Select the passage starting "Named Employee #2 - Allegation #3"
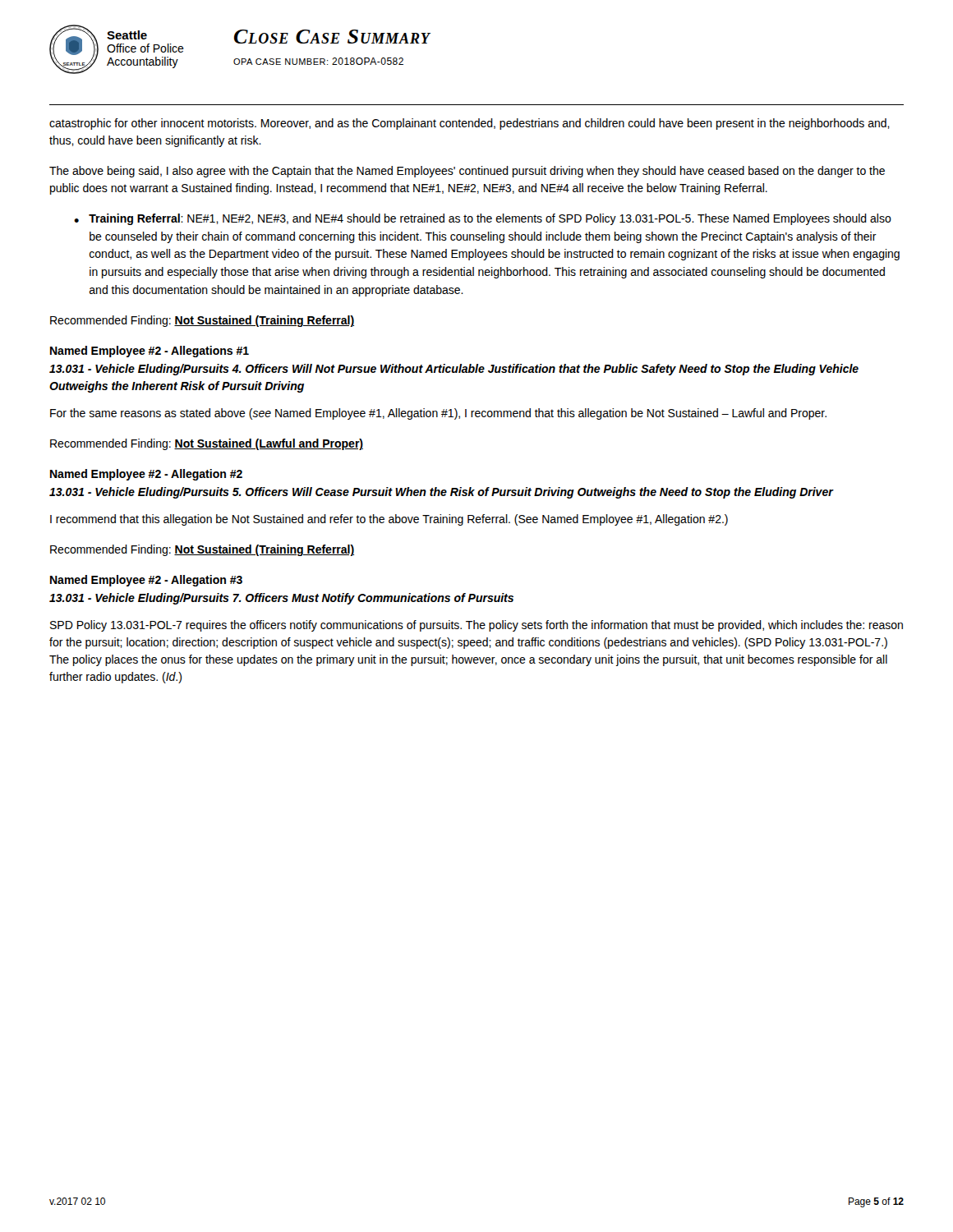Viewport: 953px width, 1232px height. point(146,580)
